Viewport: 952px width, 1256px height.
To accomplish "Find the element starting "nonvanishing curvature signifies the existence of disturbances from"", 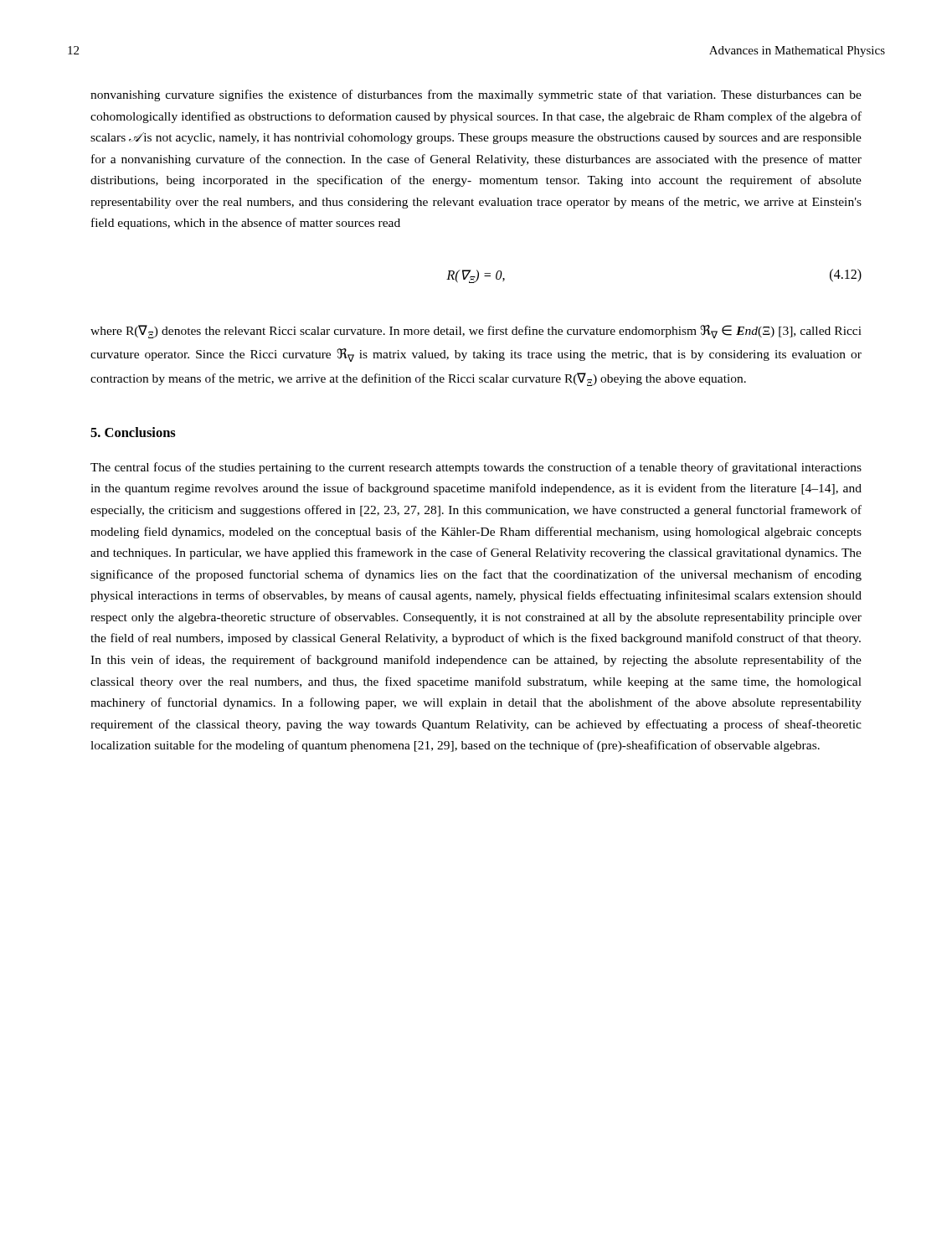I will tap(476, 158).
